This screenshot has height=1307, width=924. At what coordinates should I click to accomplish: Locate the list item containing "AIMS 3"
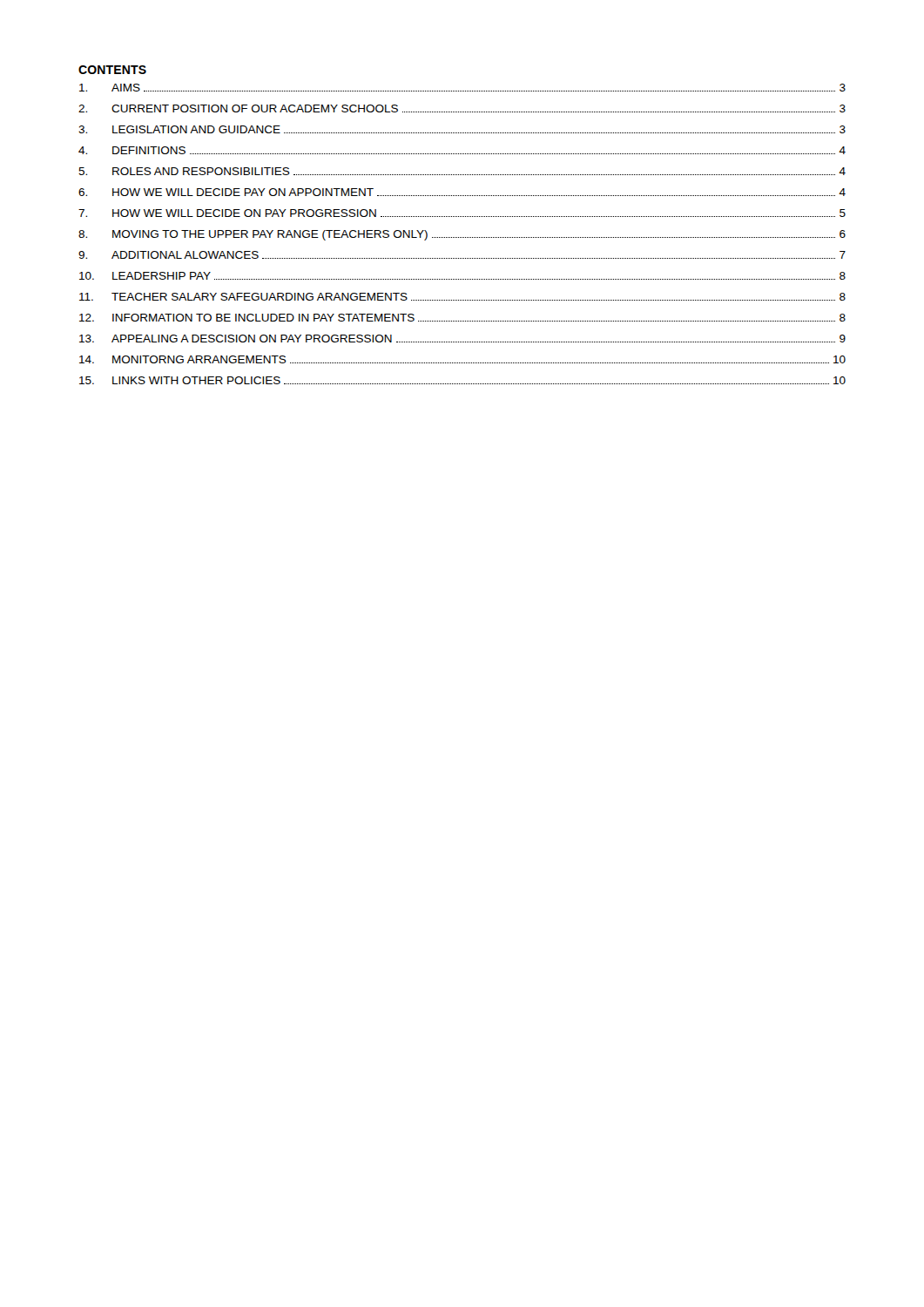click(x=462, y=87)
